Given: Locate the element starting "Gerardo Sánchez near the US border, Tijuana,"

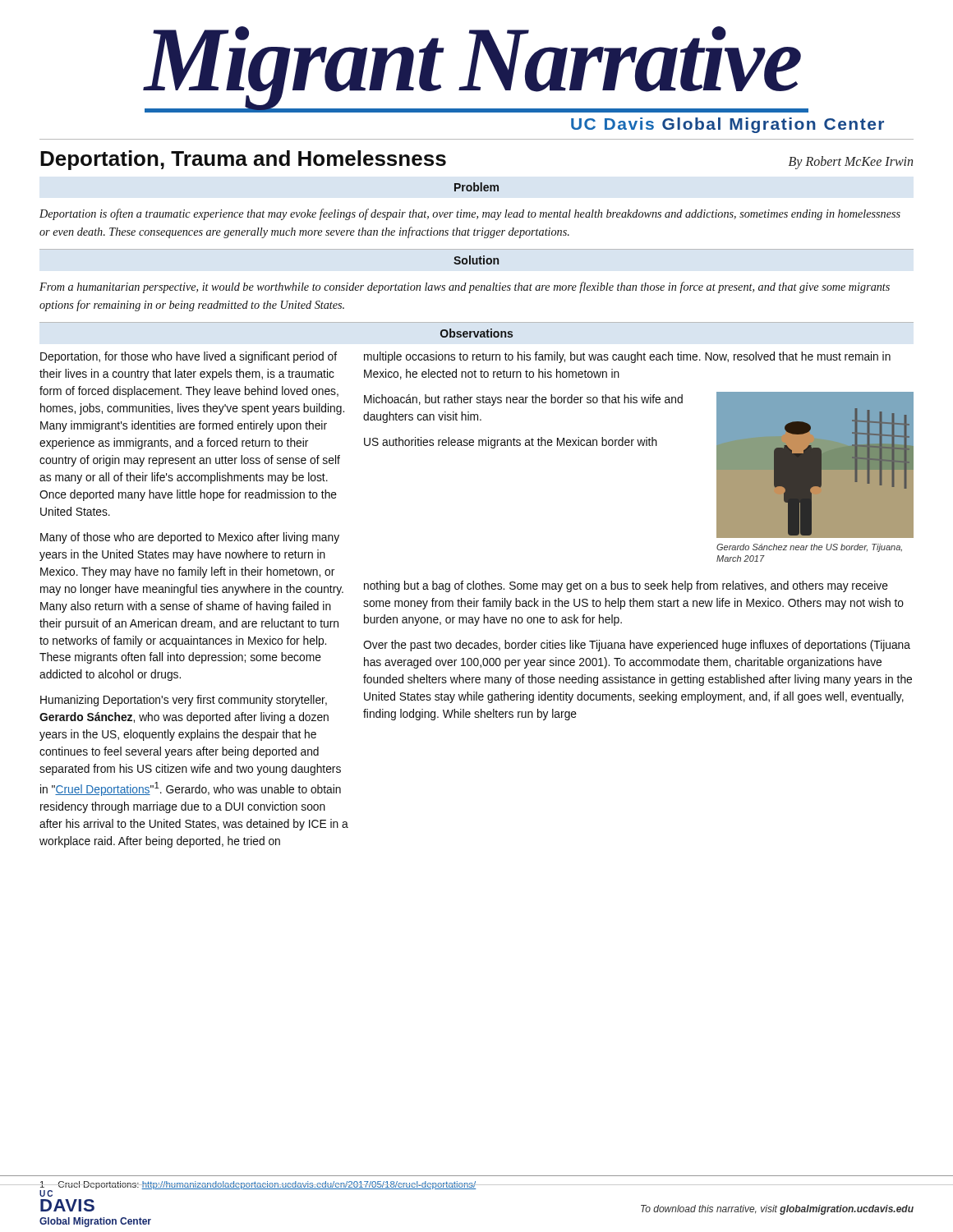Looking at the screenshot, I should point(810,553).
